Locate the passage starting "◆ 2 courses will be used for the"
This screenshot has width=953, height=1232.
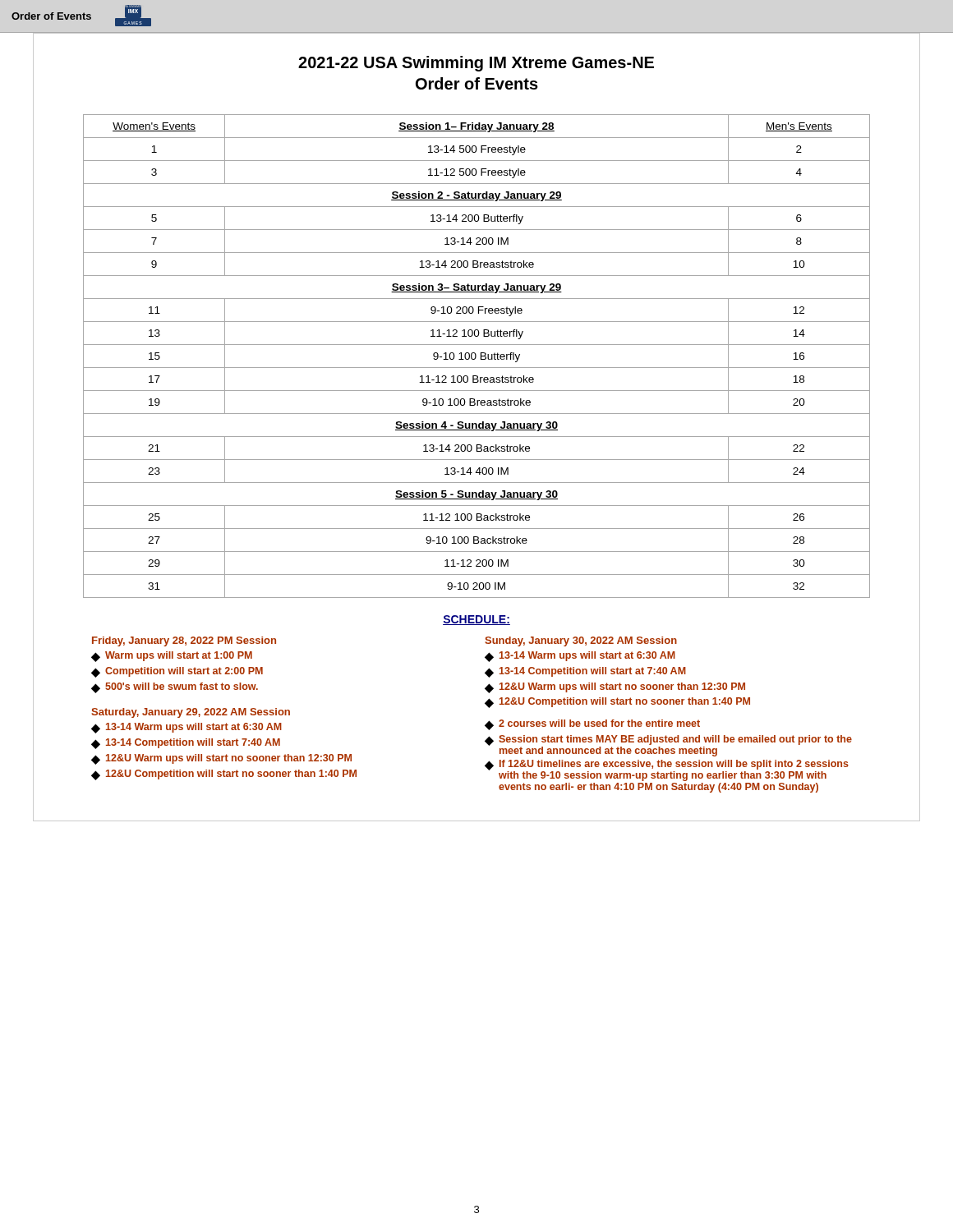pos(673,725)
